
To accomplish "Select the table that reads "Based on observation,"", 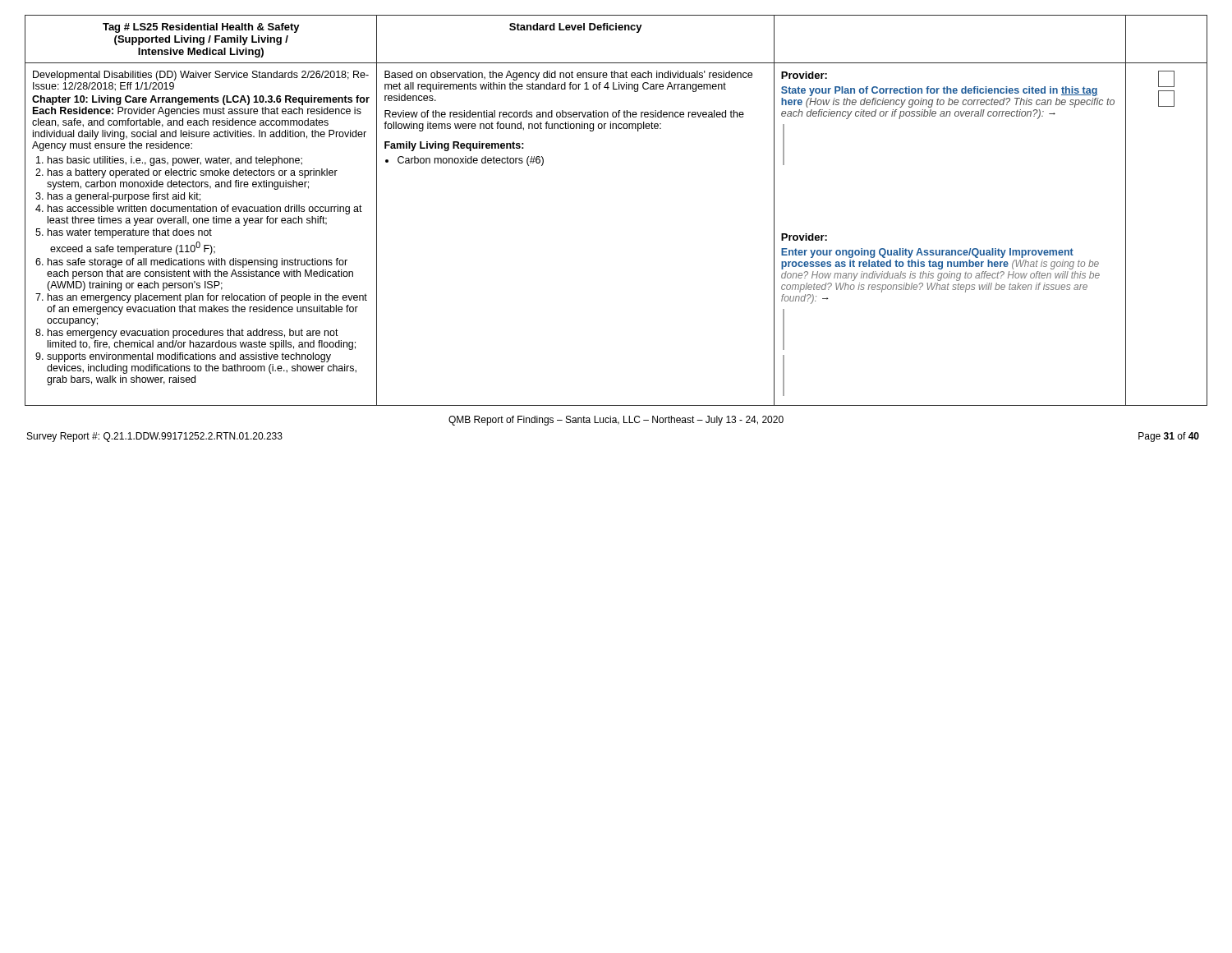I will [616, 210].
